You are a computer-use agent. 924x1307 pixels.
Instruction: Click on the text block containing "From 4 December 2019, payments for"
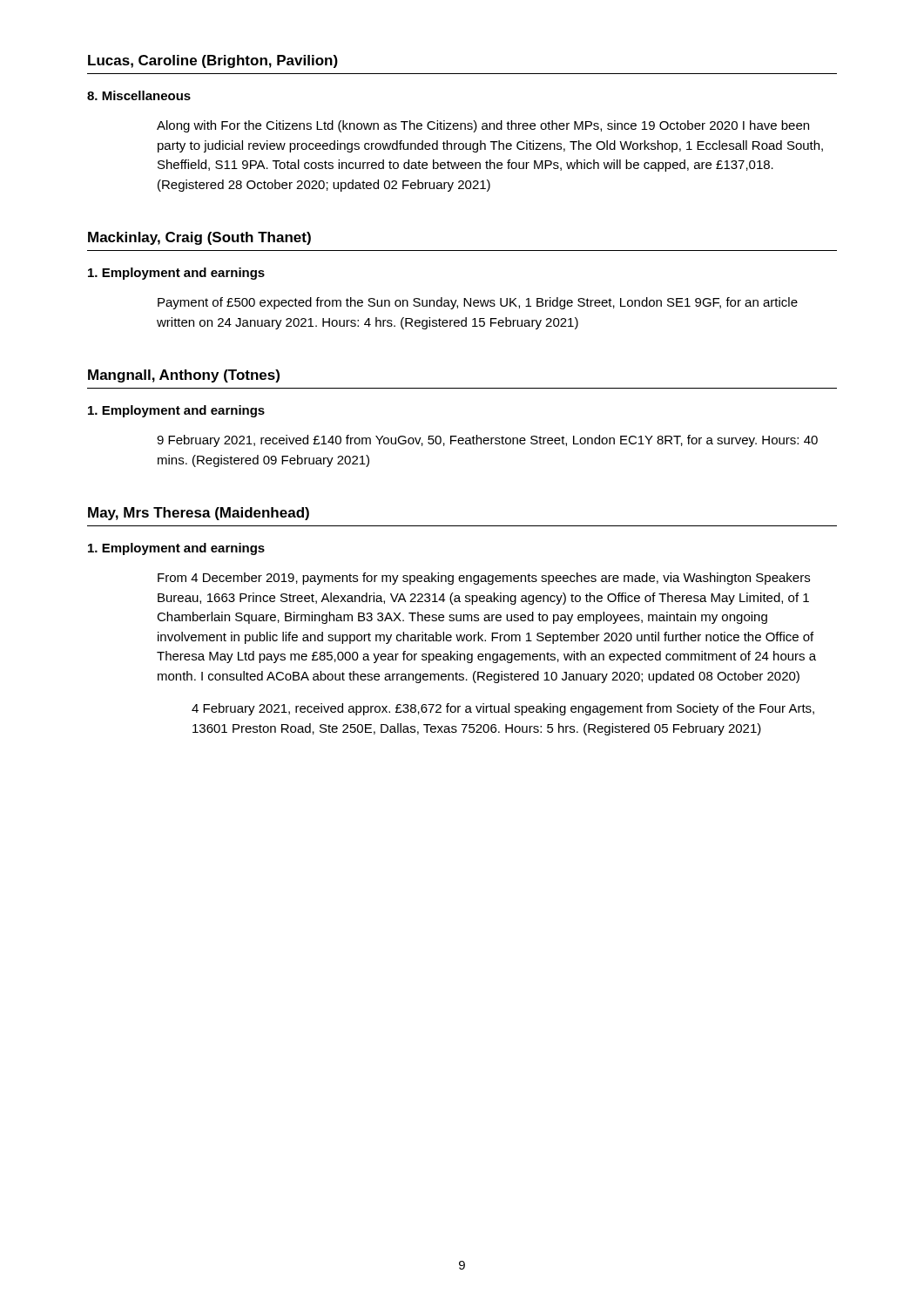[497, 627]
